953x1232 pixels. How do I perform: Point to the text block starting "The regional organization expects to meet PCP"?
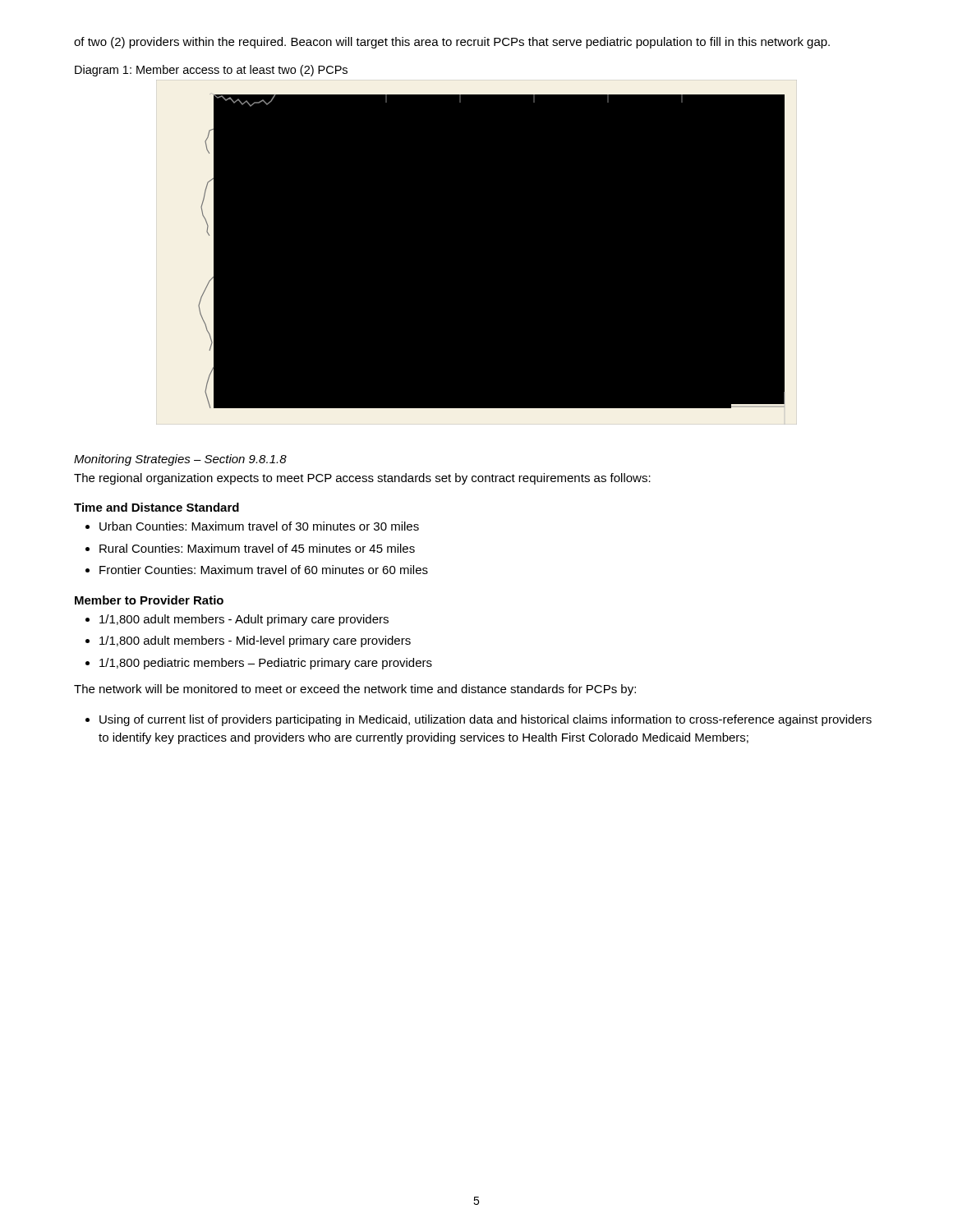363,477
